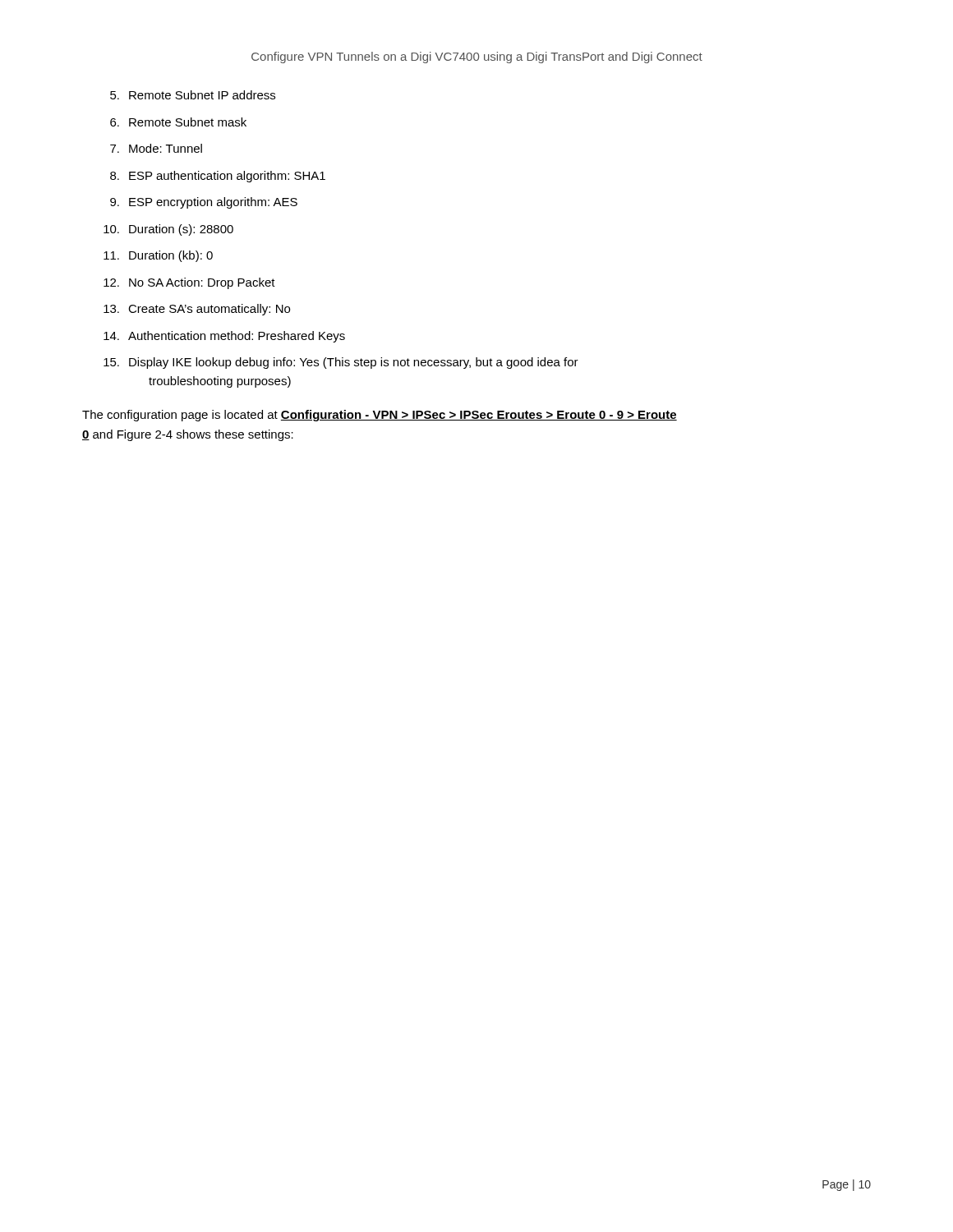Point to the text starting "5. Remote Subnet IP address"
The width and height of the screenshot is (953, 1232).
tap(193, 95)
